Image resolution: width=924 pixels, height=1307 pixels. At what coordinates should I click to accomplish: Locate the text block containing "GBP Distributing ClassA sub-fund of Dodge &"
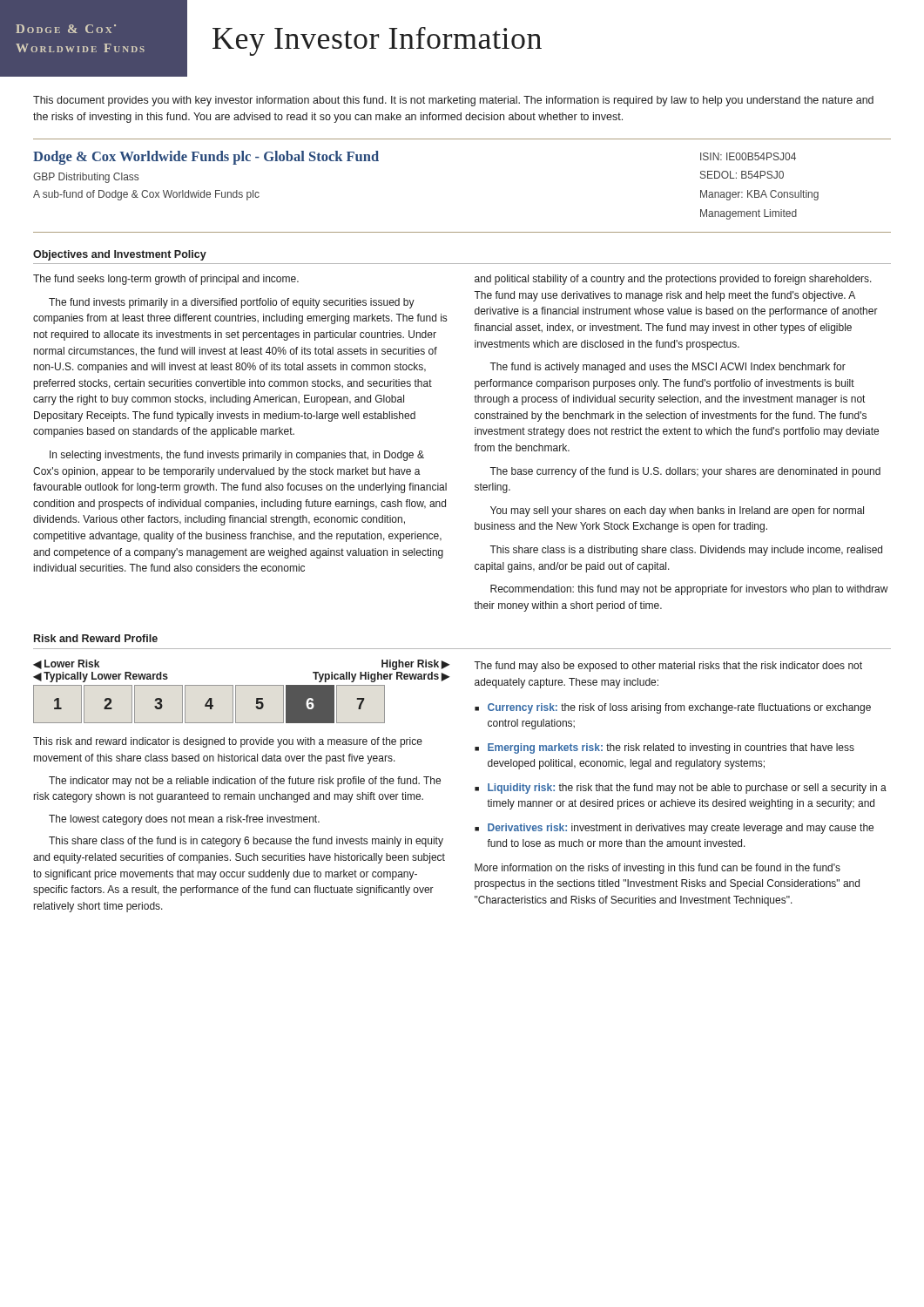click(x=146, y=186)
